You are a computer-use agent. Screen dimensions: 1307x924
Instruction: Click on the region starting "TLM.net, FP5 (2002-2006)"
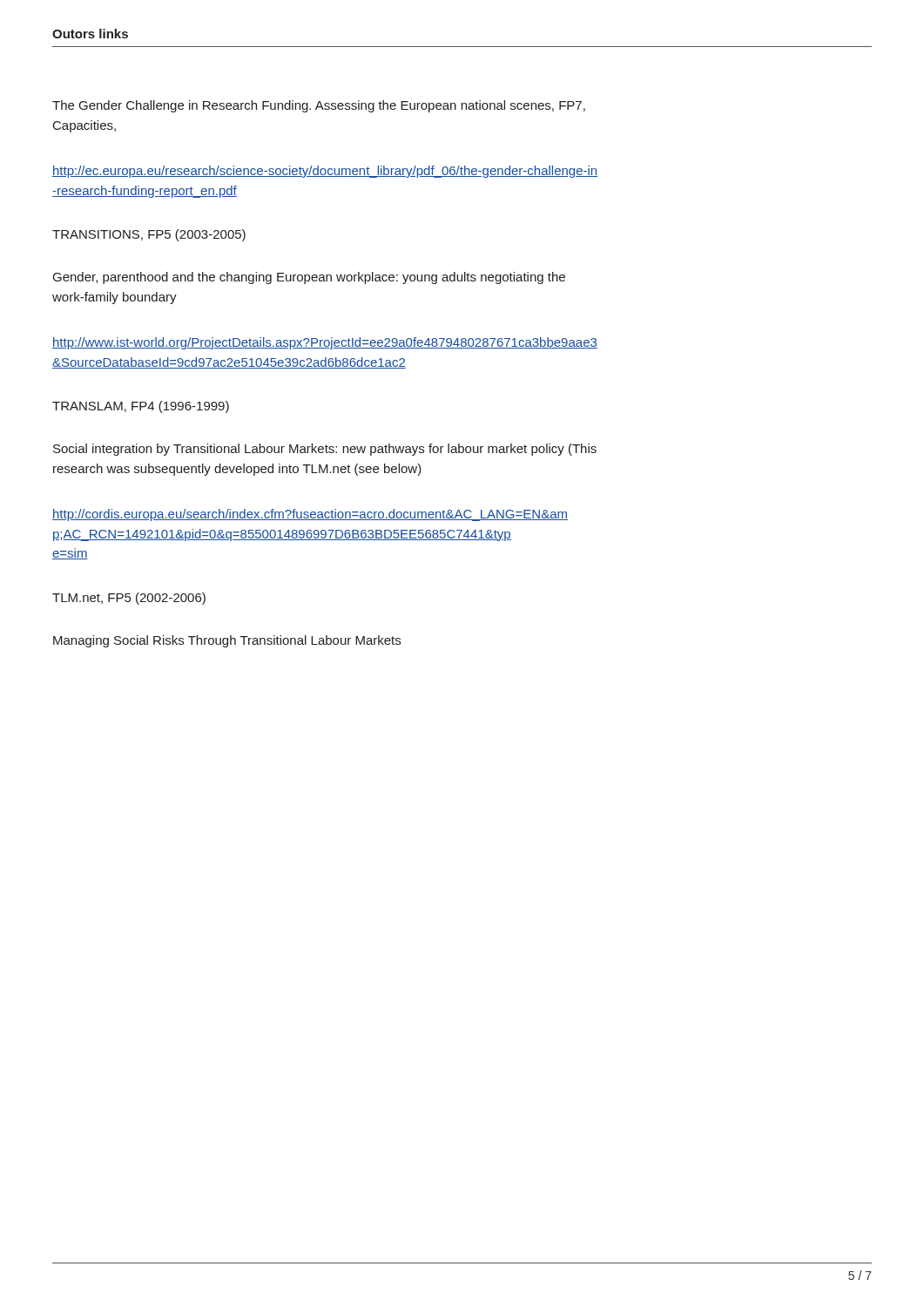coord(129,597)
